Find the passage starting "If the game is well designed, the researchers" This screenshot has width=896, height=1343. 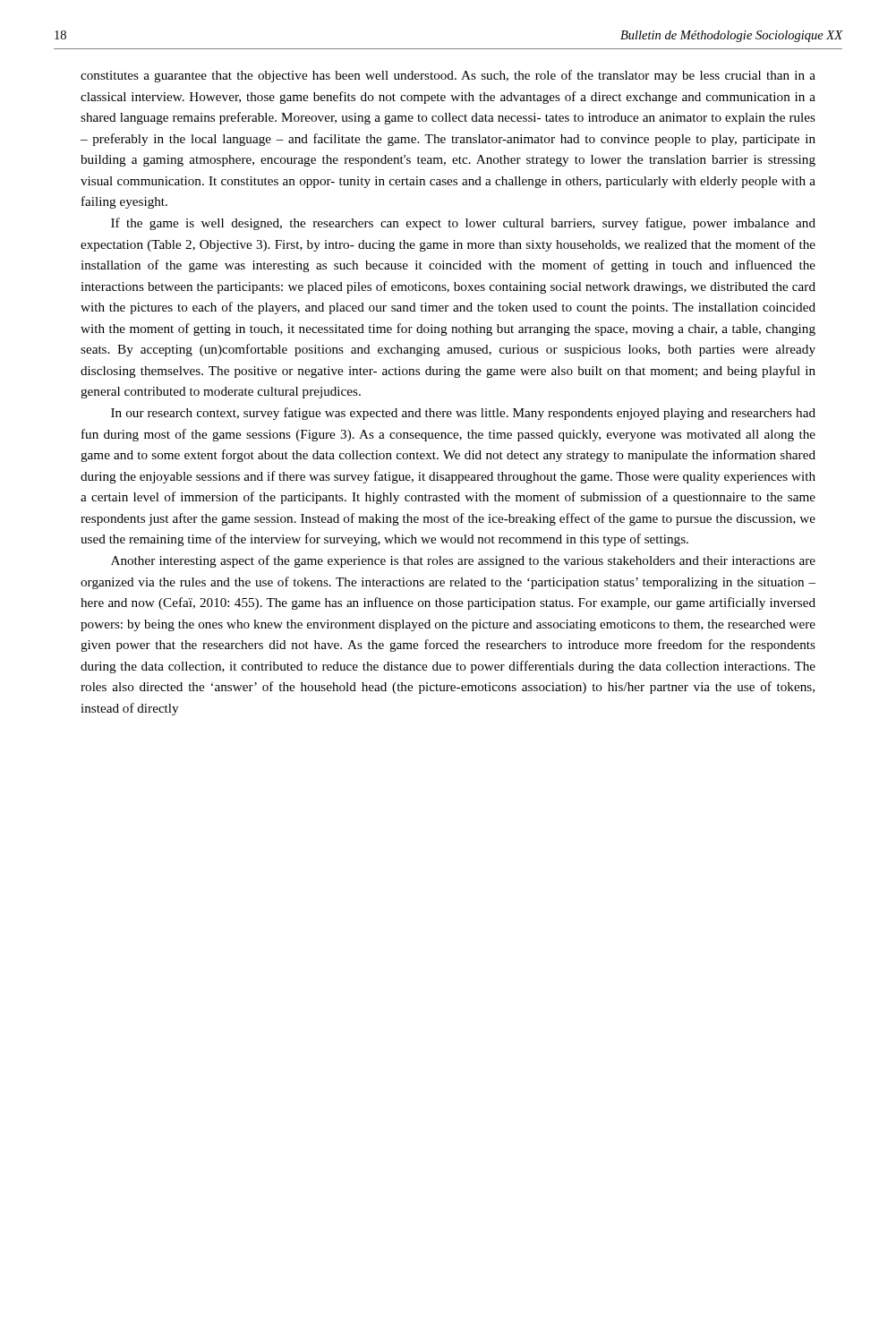click(x=448, y=307)
